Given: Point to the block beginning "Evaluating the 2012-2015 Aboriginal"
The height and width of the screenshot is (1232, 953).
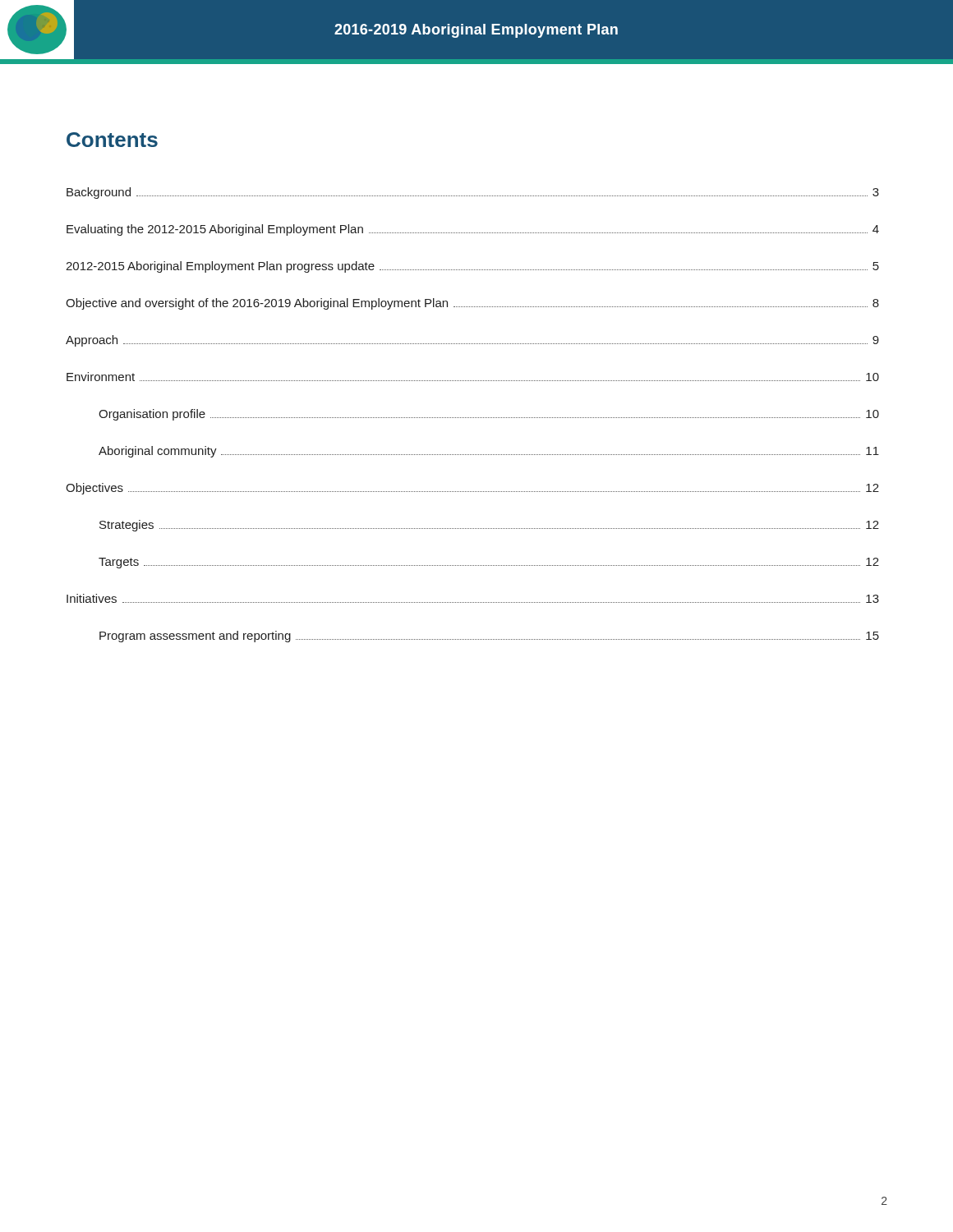Looking at the screenshot, I should (x=472, y=229).
